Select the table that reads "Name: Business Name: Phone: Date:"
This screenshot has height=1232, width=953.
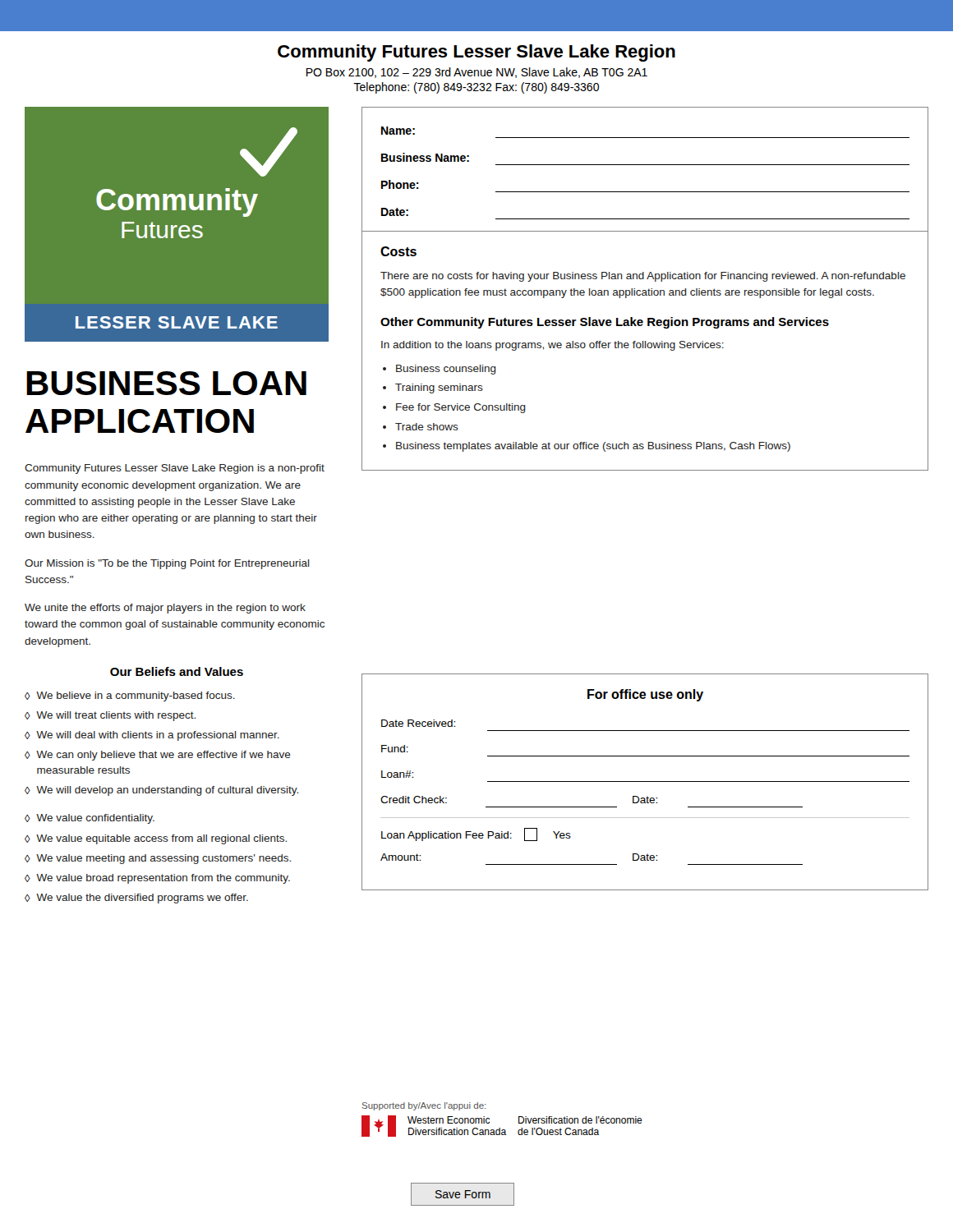point(645,169)
